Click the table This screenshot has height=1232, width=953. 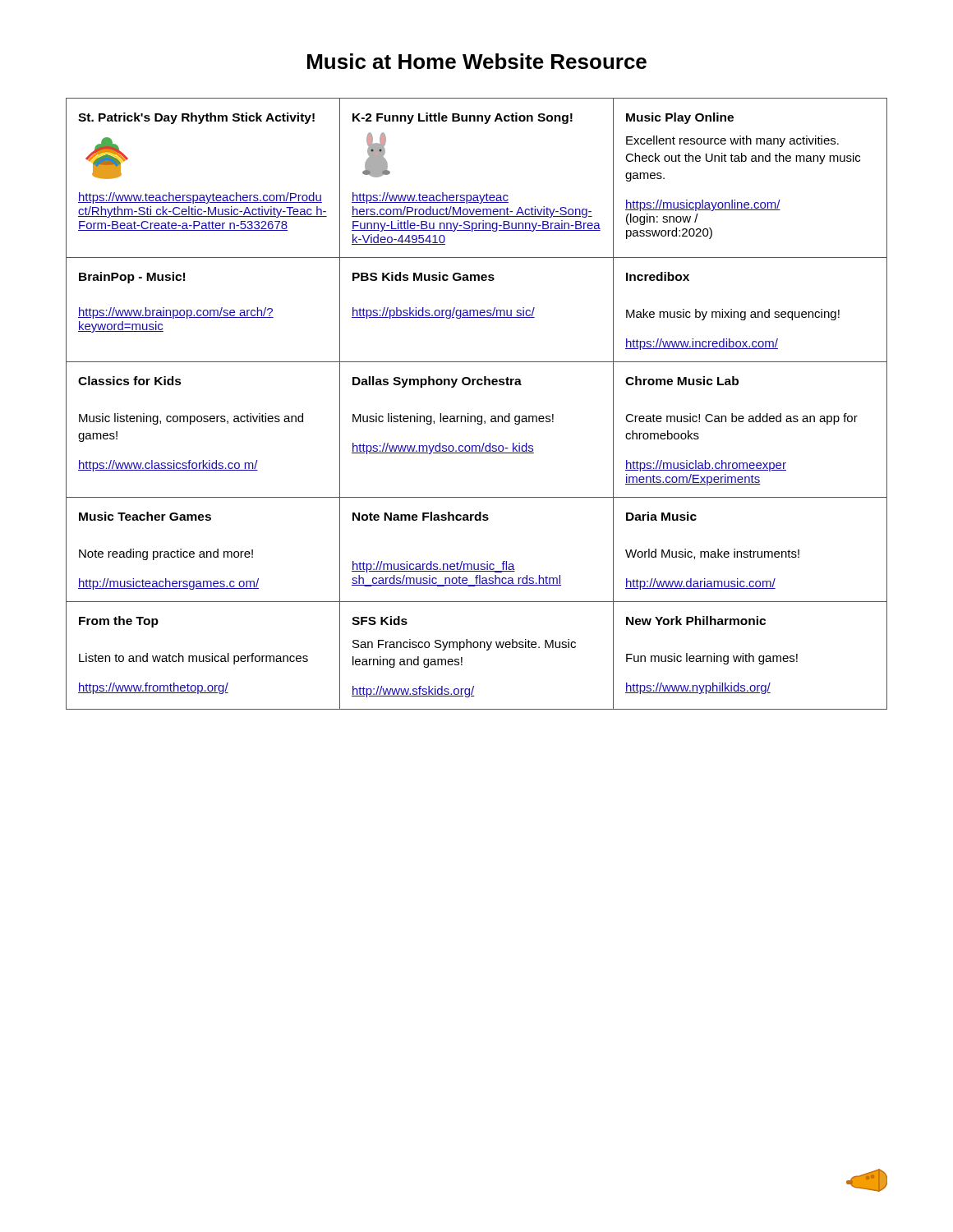coord(476,404)
